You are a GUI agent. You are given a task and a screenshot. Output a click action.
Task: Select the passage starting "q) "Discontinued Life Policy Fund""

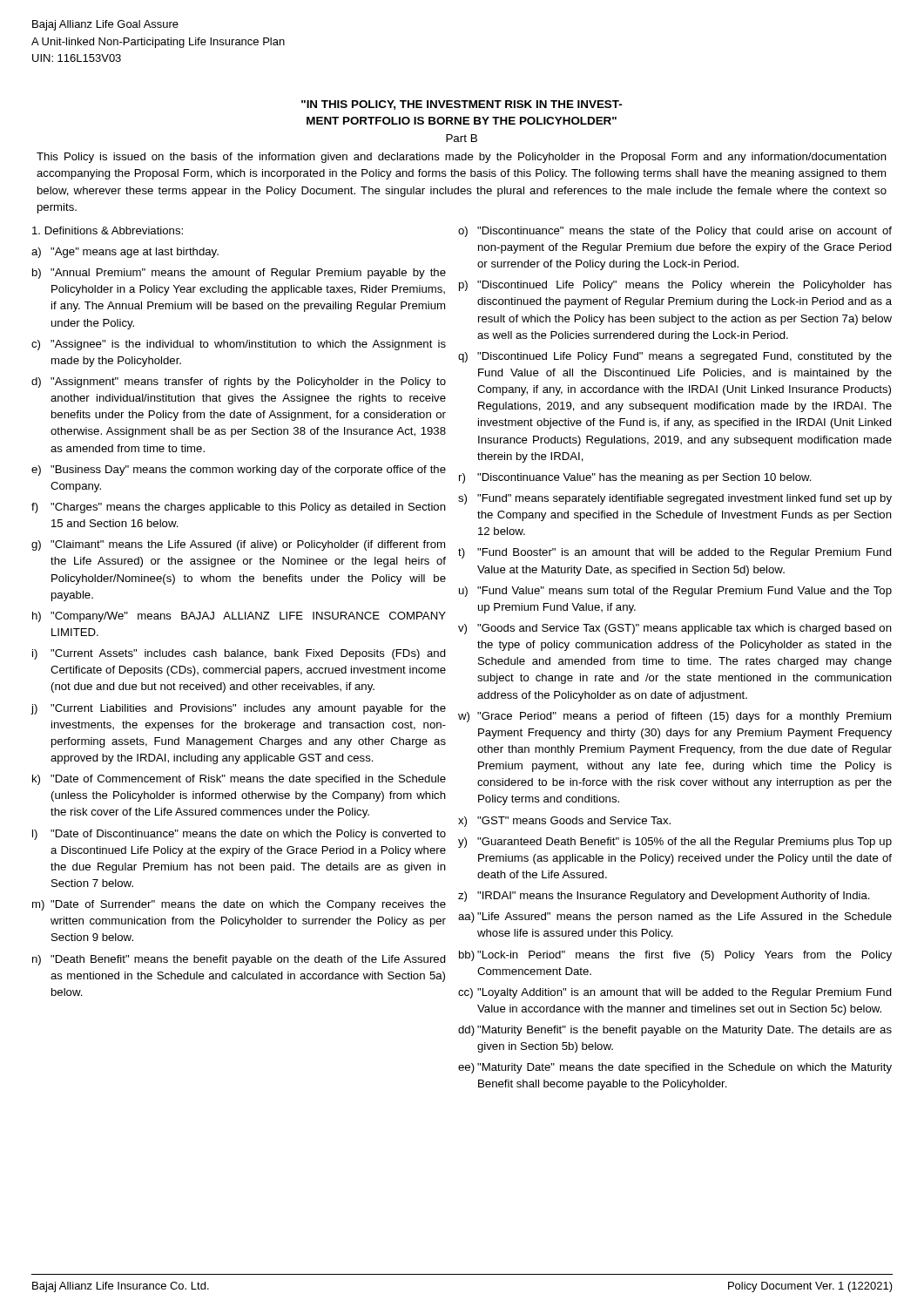(675, 406)
